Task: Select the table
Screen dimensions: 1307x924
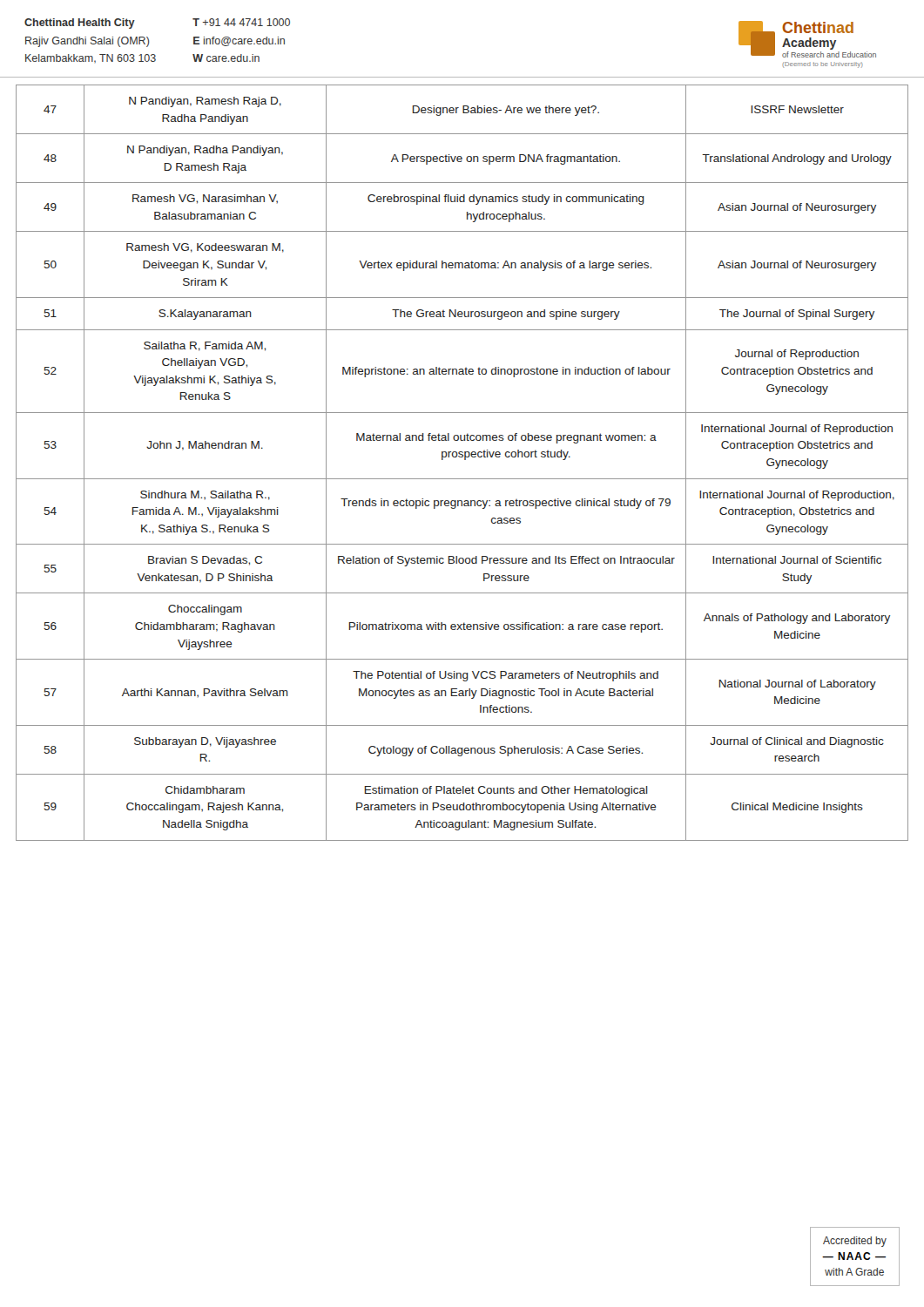Action: pos(462,462)
